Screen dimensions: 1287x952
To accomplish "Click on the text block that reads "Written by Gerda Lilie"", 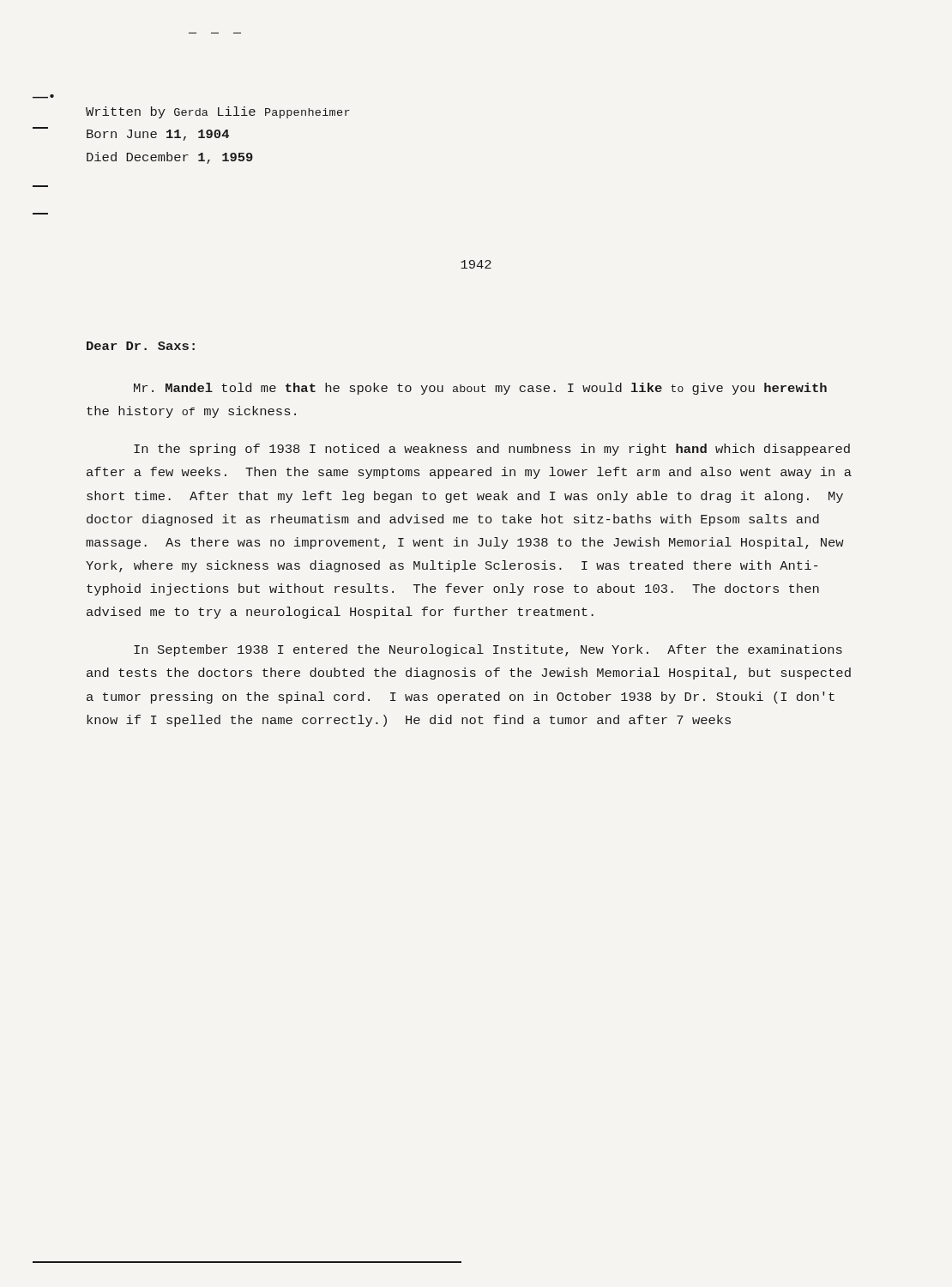I will pyautogui.click(x=218, y=135).
